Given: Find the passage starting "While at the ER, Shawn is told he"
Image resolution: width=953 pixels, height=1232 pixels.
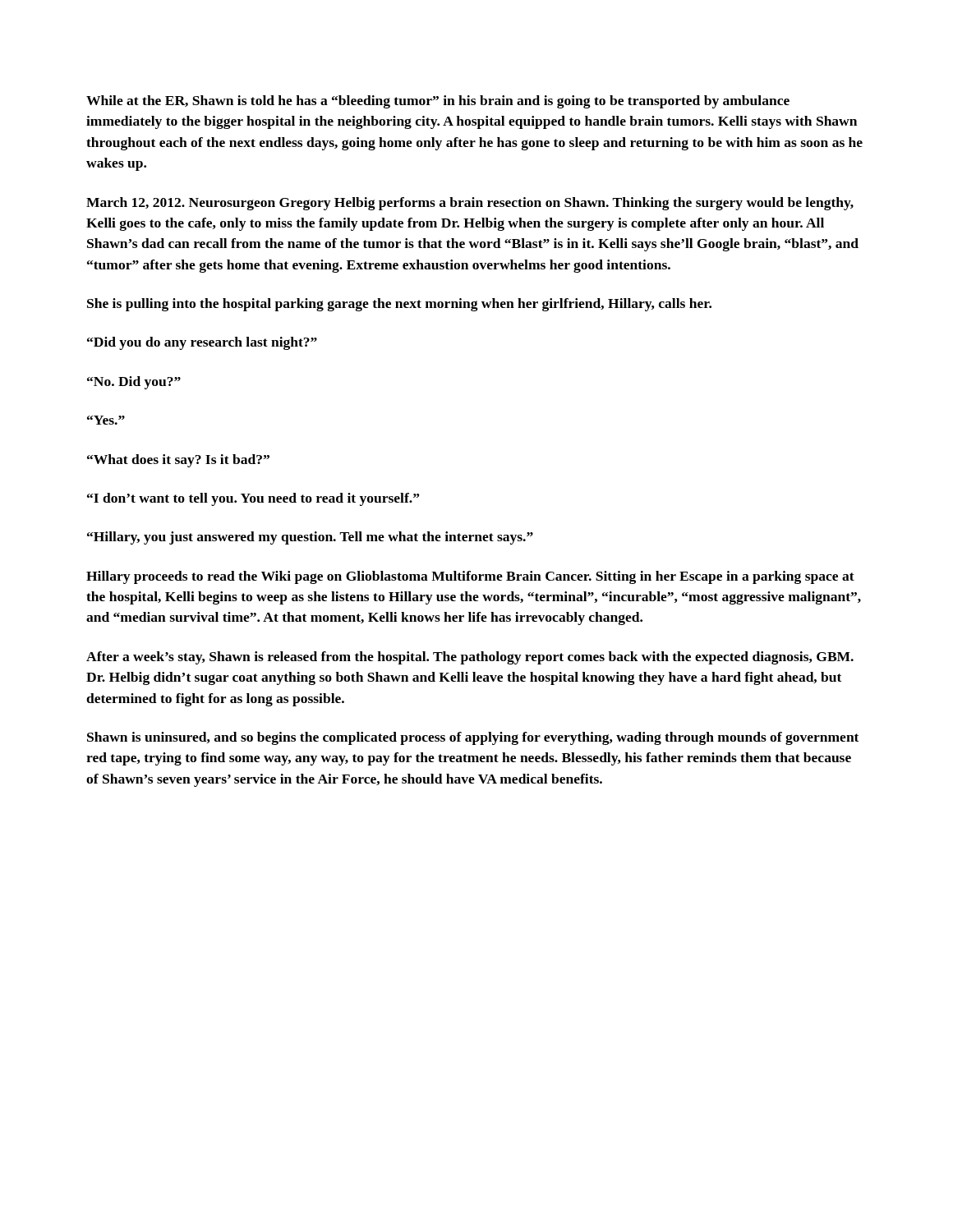Looking at the screenshot, I should 474,132.
